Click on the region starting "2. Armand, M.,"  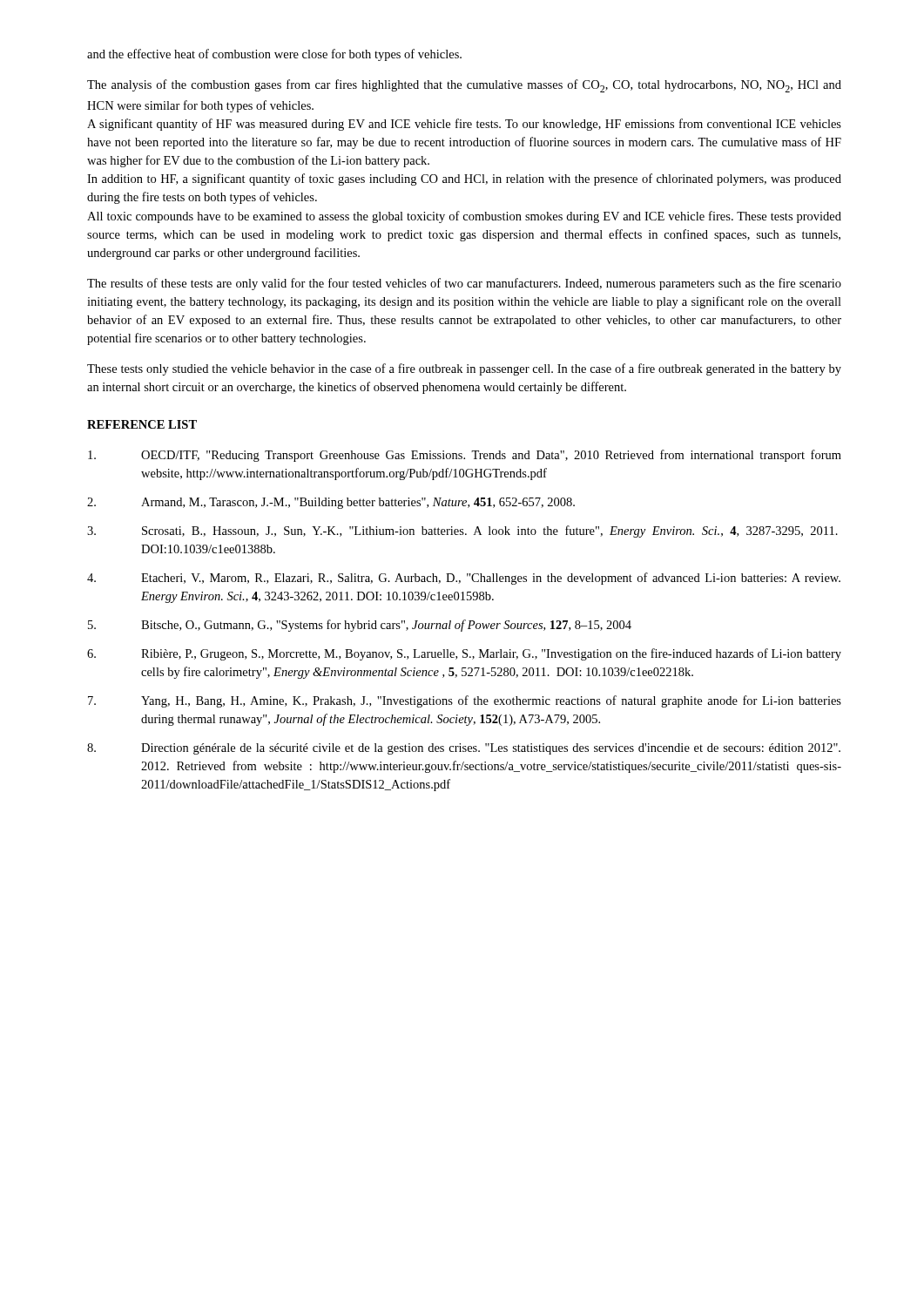(x=464, y=502)
